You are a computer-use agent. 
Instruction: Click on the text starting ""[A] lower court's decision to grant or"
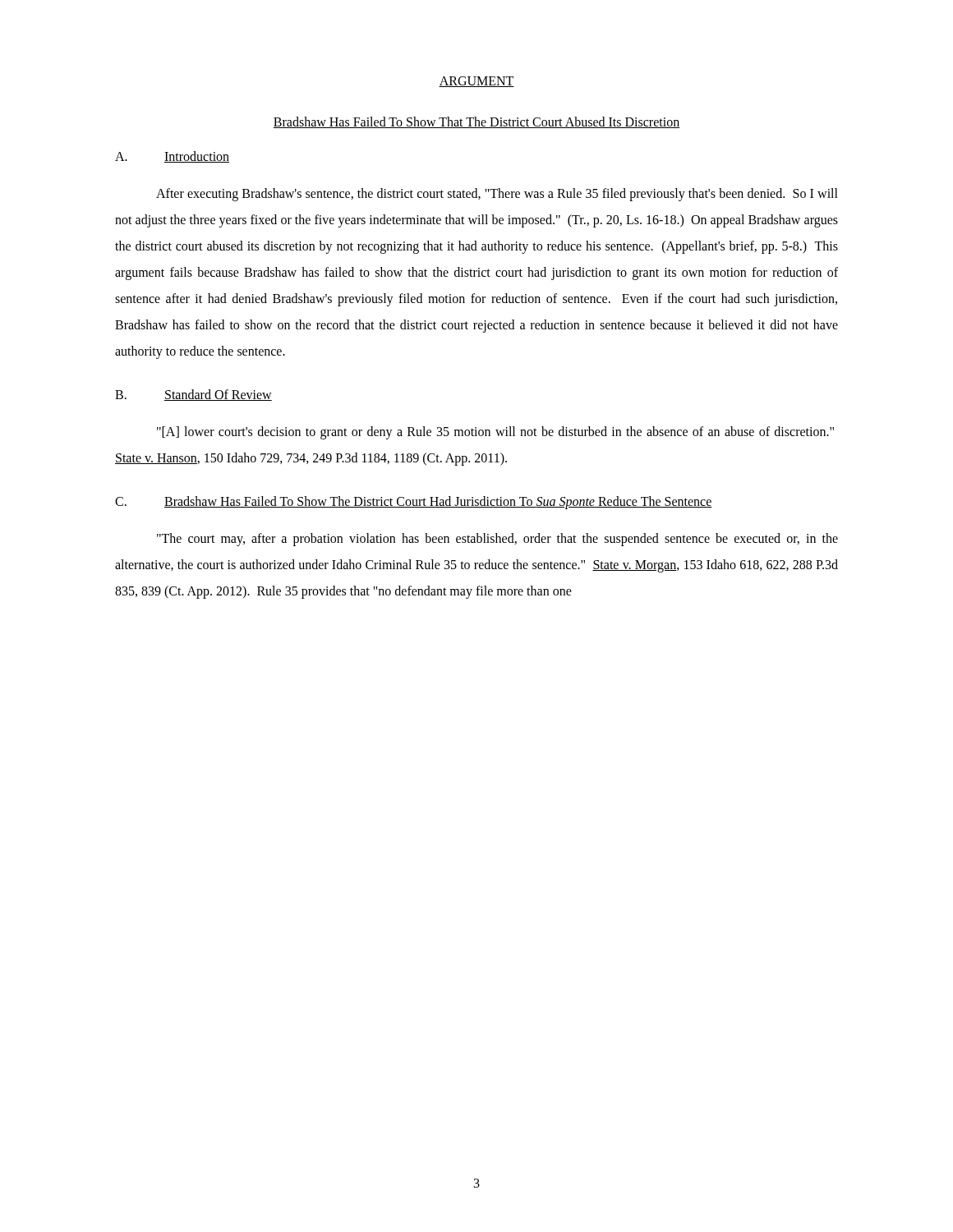476,445
